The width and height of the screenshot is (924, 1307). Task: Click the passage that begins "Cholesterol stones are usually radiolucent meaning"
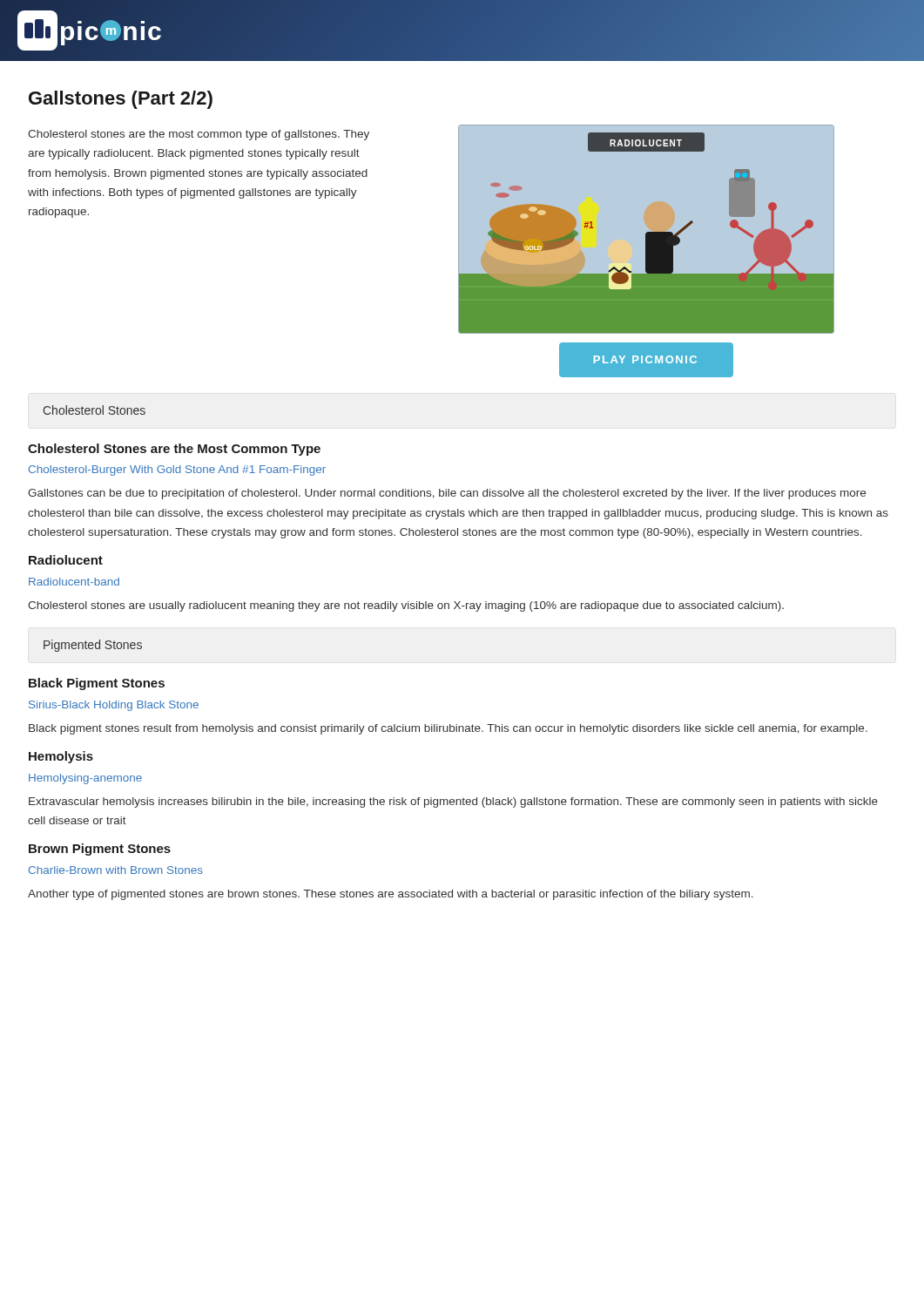[406, 605]
